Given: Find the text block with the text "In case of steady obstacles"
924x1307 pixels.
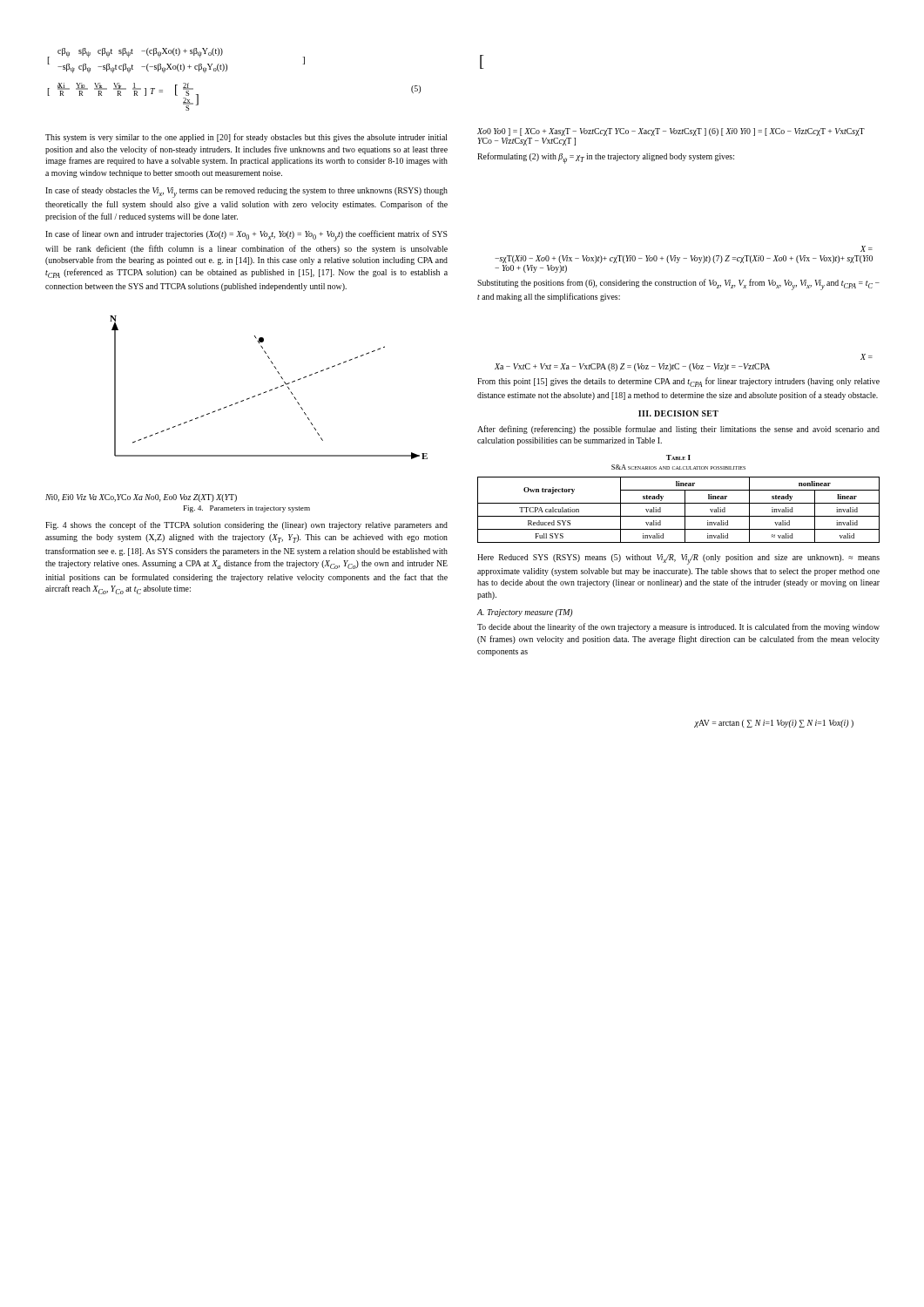Looking at the screenshot, I should [x=246, y=203].
